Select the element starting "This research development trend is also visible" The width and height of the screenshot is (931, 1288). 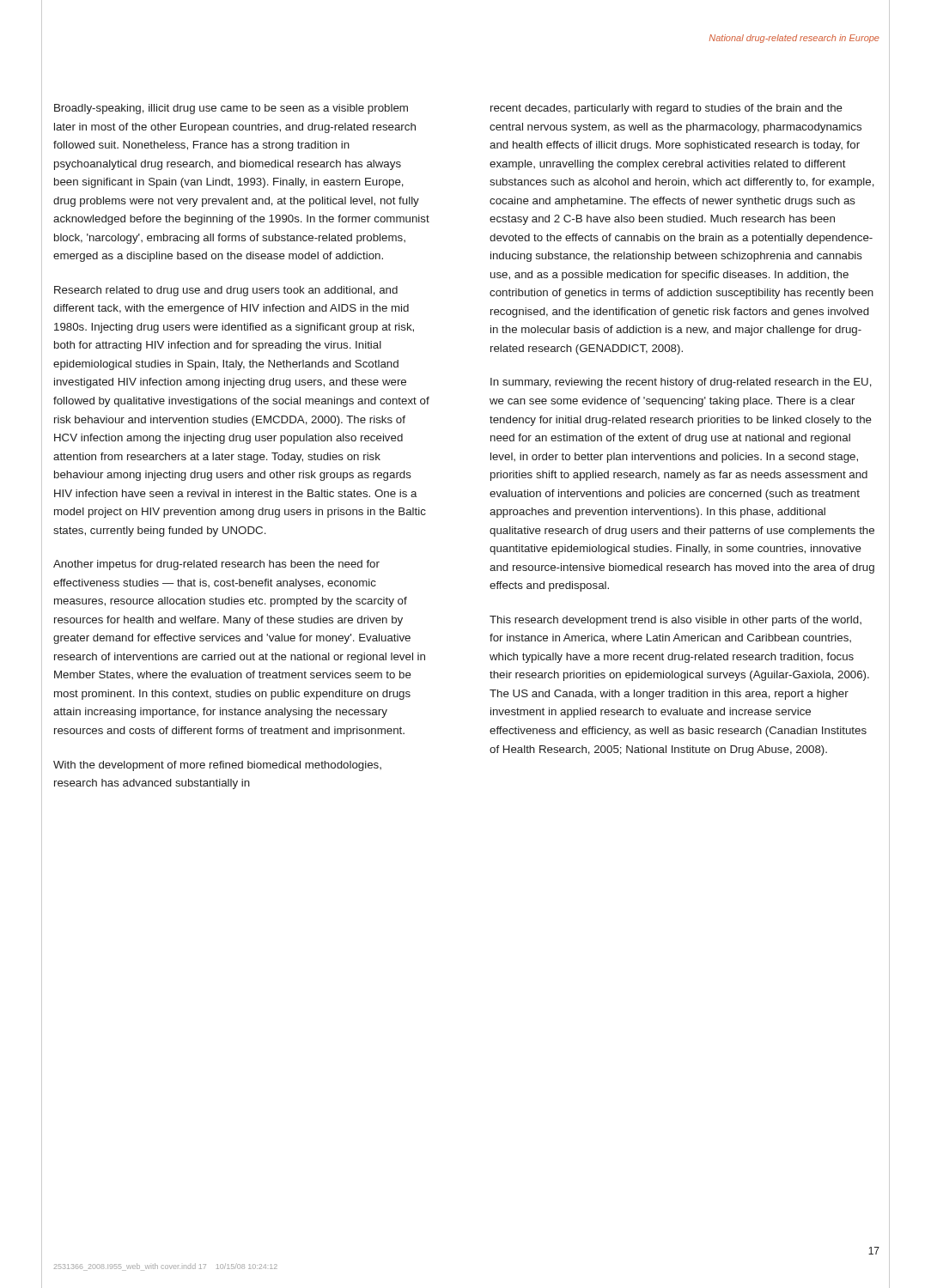click(684, 684)
